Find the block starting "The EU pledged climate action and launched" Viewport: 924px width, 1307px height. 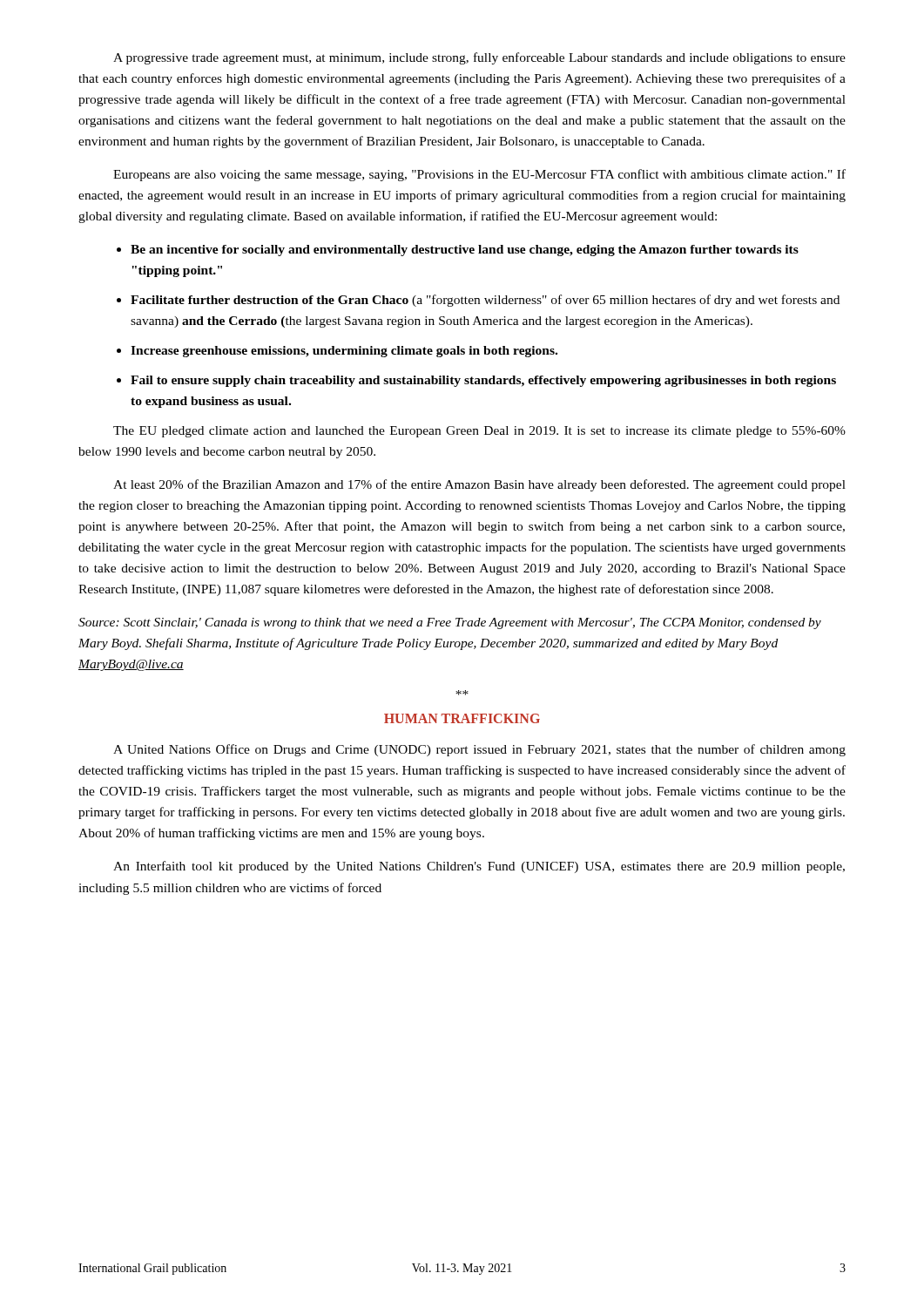(462, 441)
